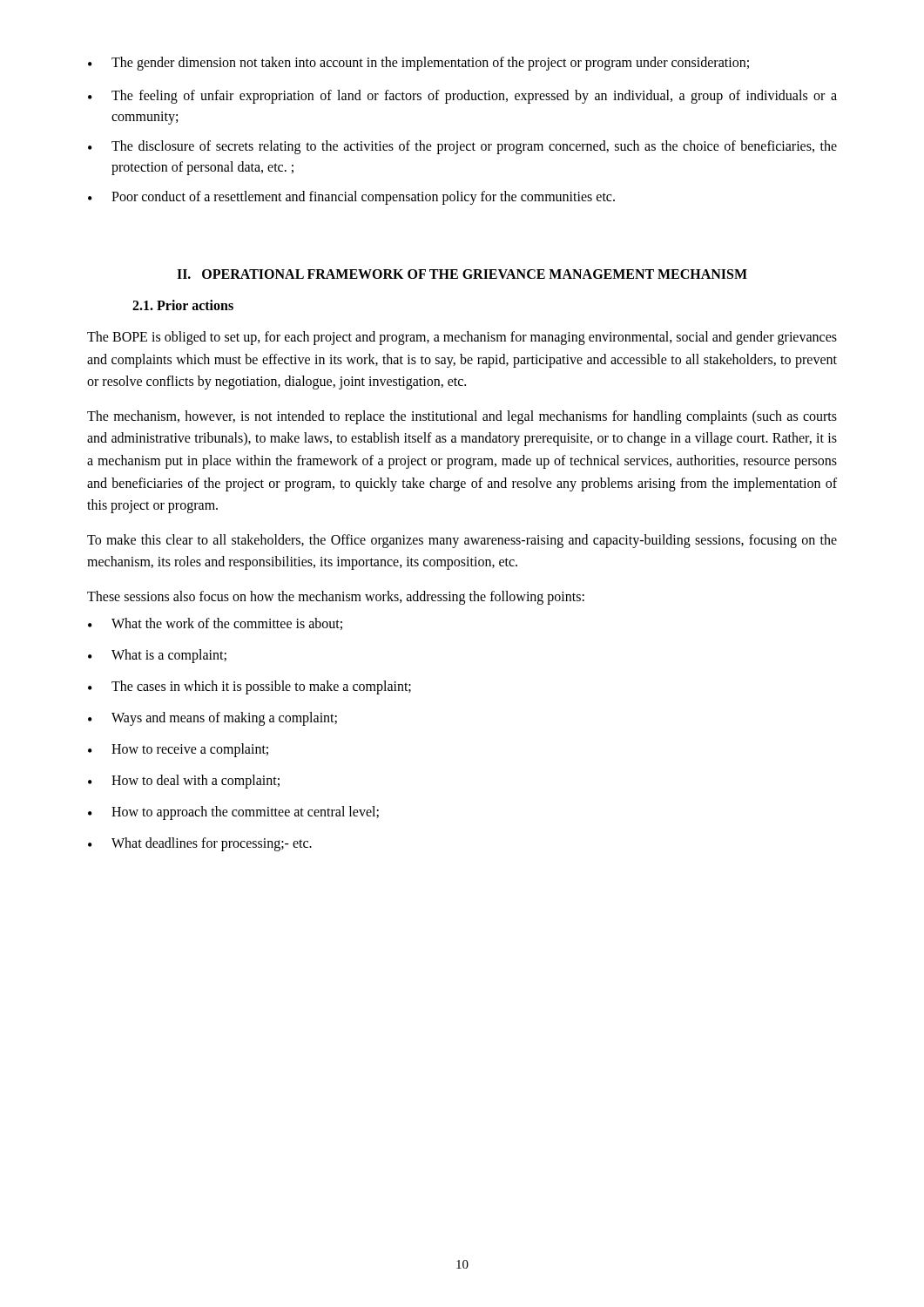The image size is (924, 1307).
Task: Navigate to the region starting "• What deadlines for processing;- etc."
Action: [200, 844]
